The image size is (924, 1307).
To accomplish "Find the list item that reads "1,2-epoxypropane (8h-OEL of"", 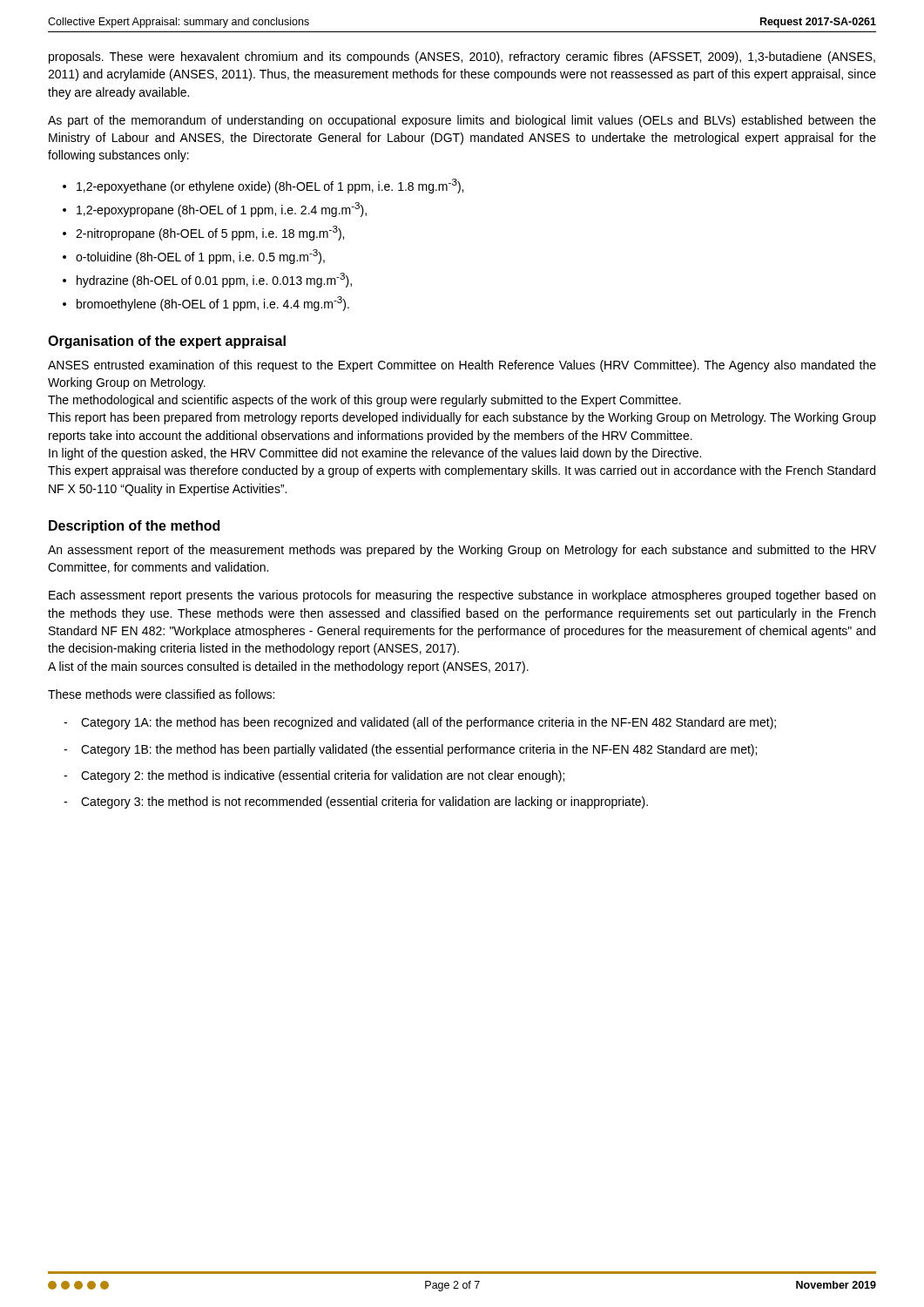I will [x=222, y=208].
